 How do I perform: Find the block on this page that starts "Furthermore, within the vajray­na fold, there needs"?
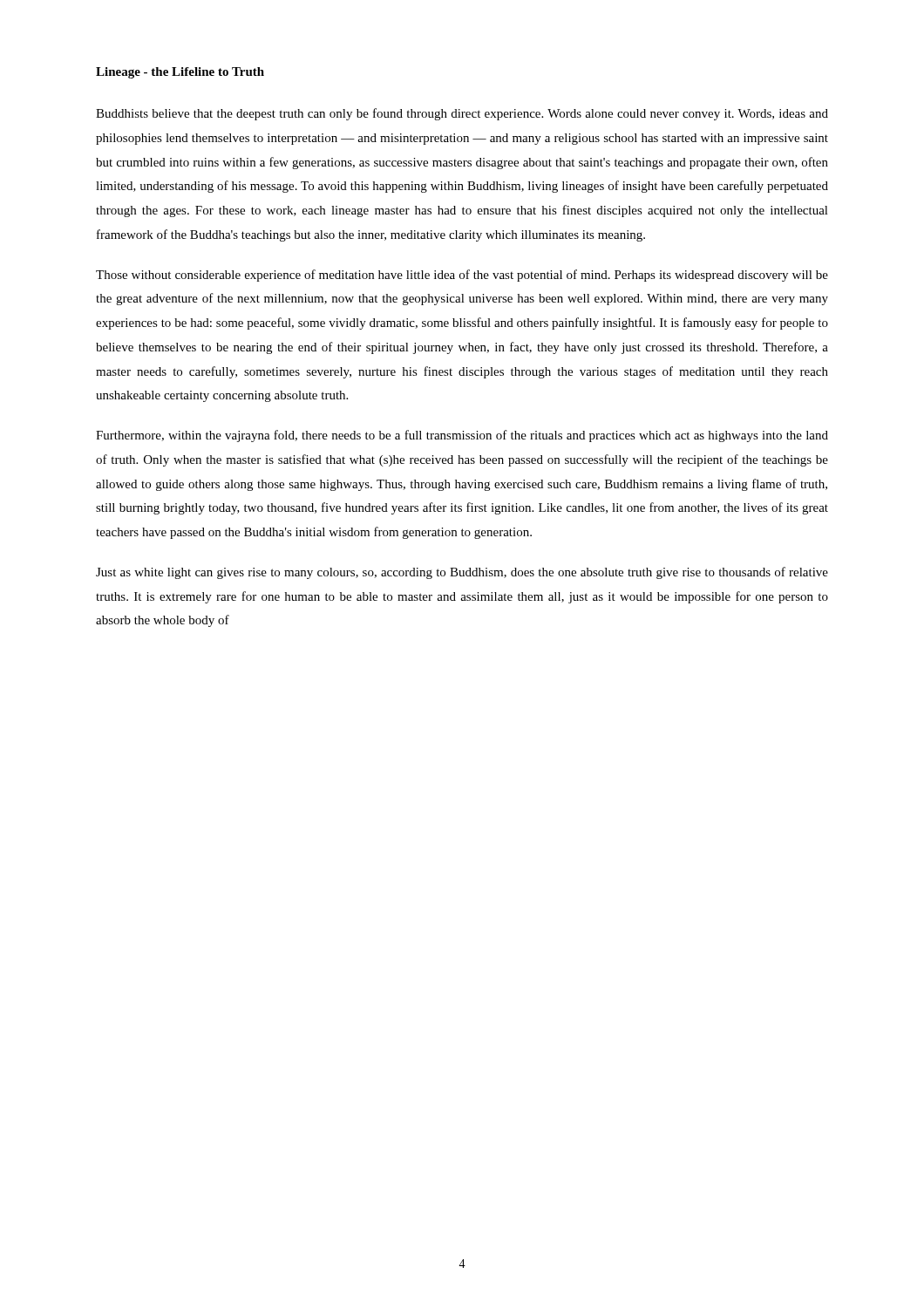(x=462, y=484)
